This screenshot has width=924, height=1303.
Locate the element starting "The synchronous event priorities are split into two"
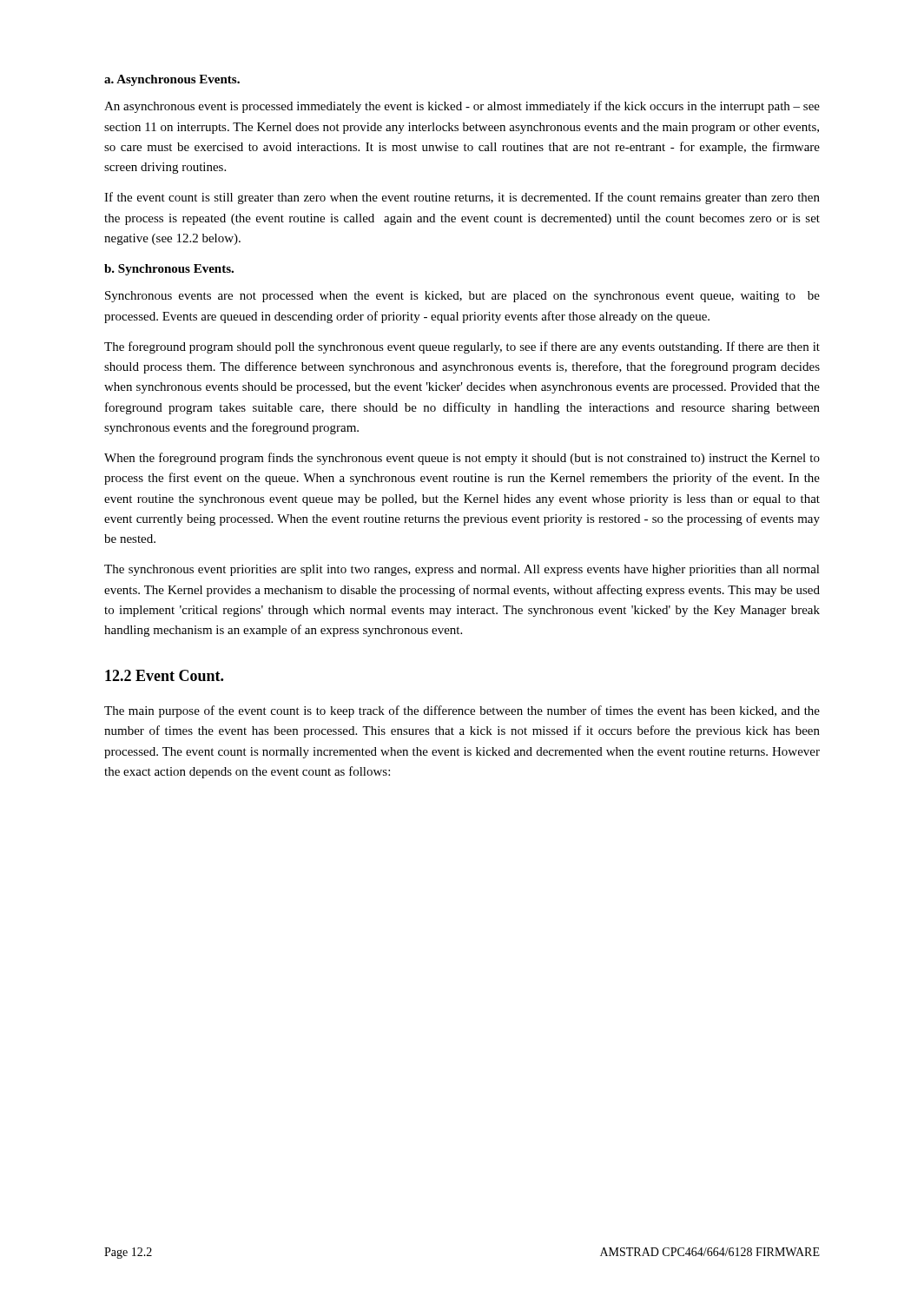click(x=462, y=600)
